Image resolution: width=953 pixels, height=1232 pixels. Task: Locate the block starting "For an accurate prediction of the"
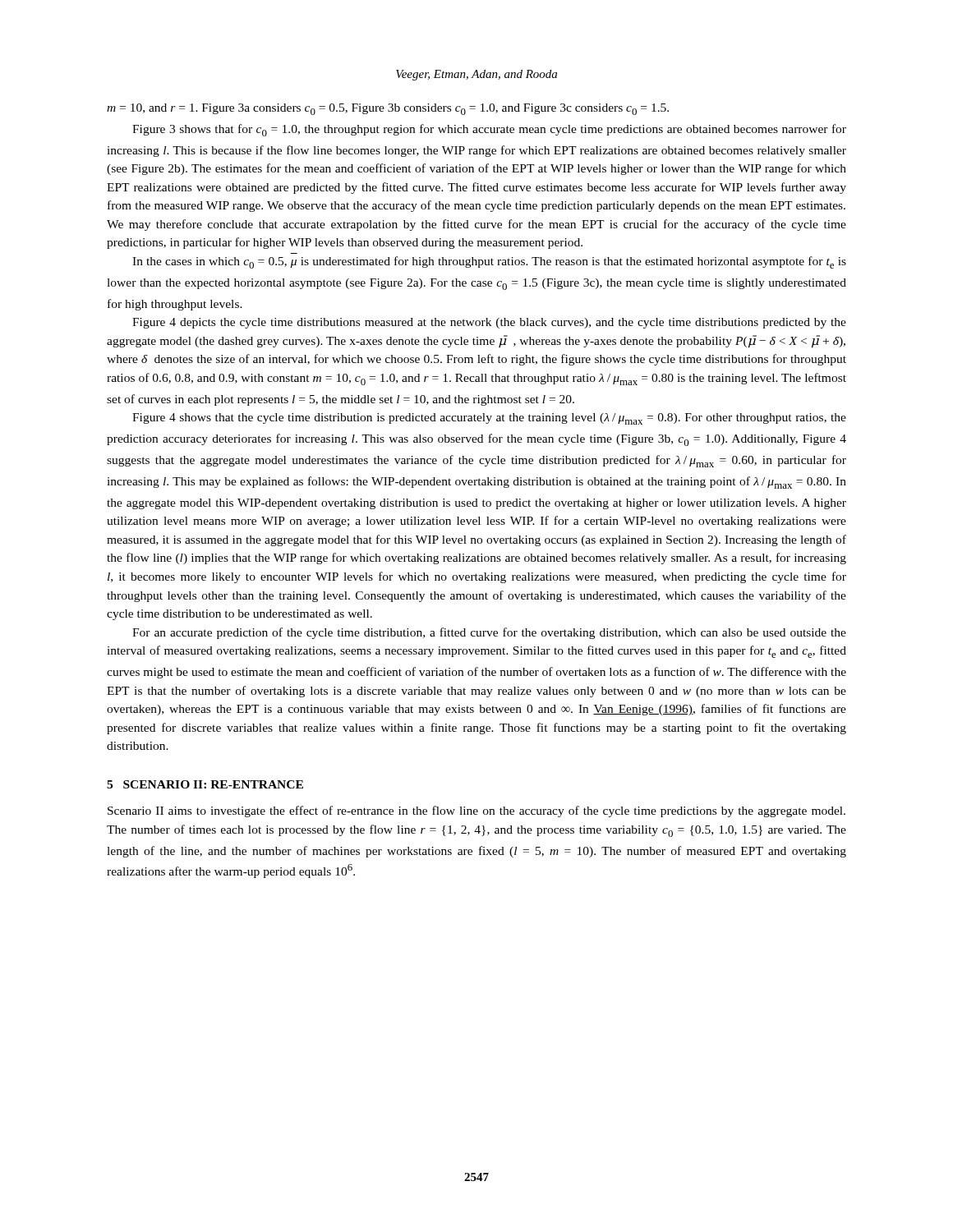tap(476, 689)
